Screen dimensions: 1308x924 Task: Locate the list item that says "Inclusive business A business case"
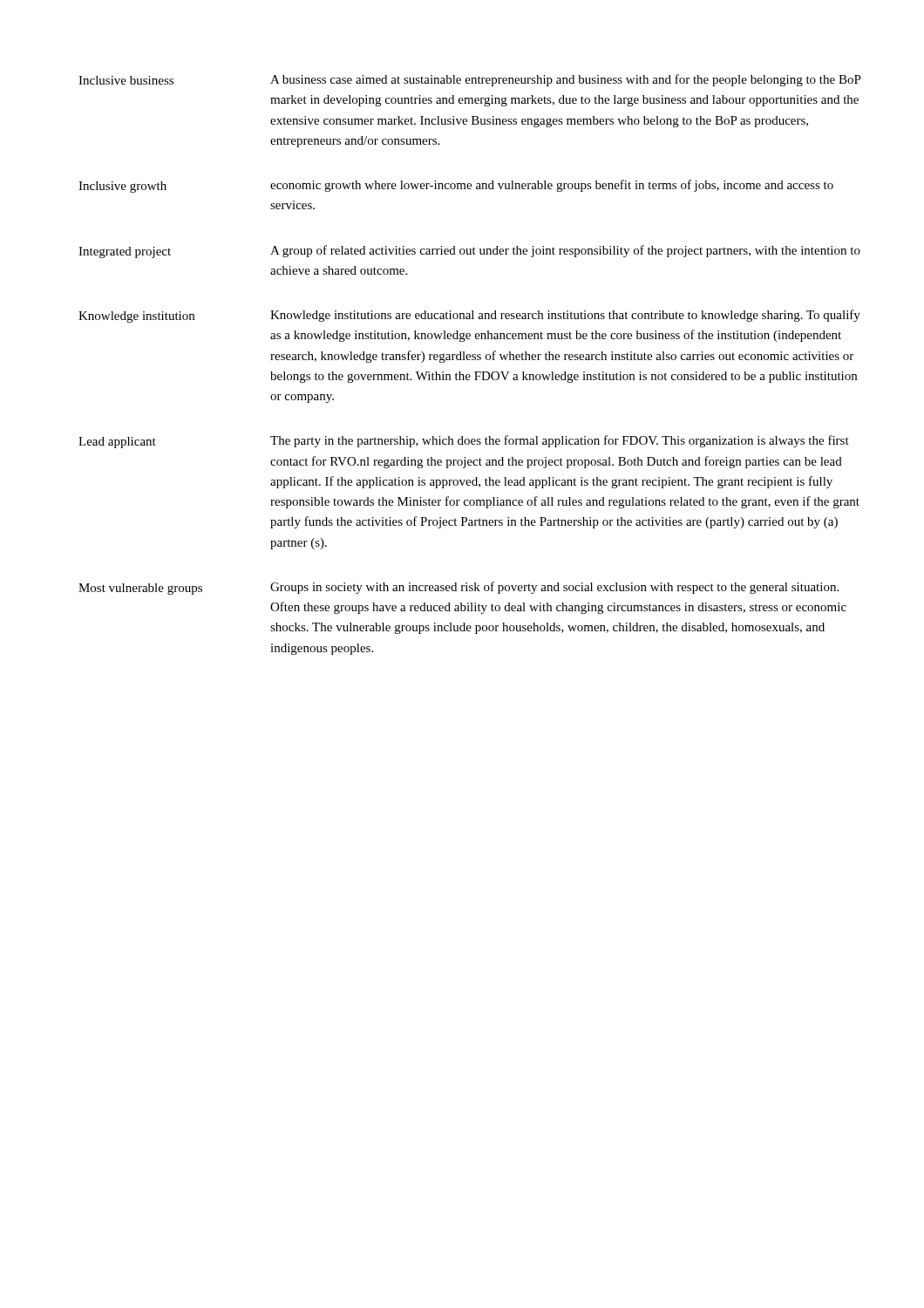pyautogui.click(x=471, y=110)
